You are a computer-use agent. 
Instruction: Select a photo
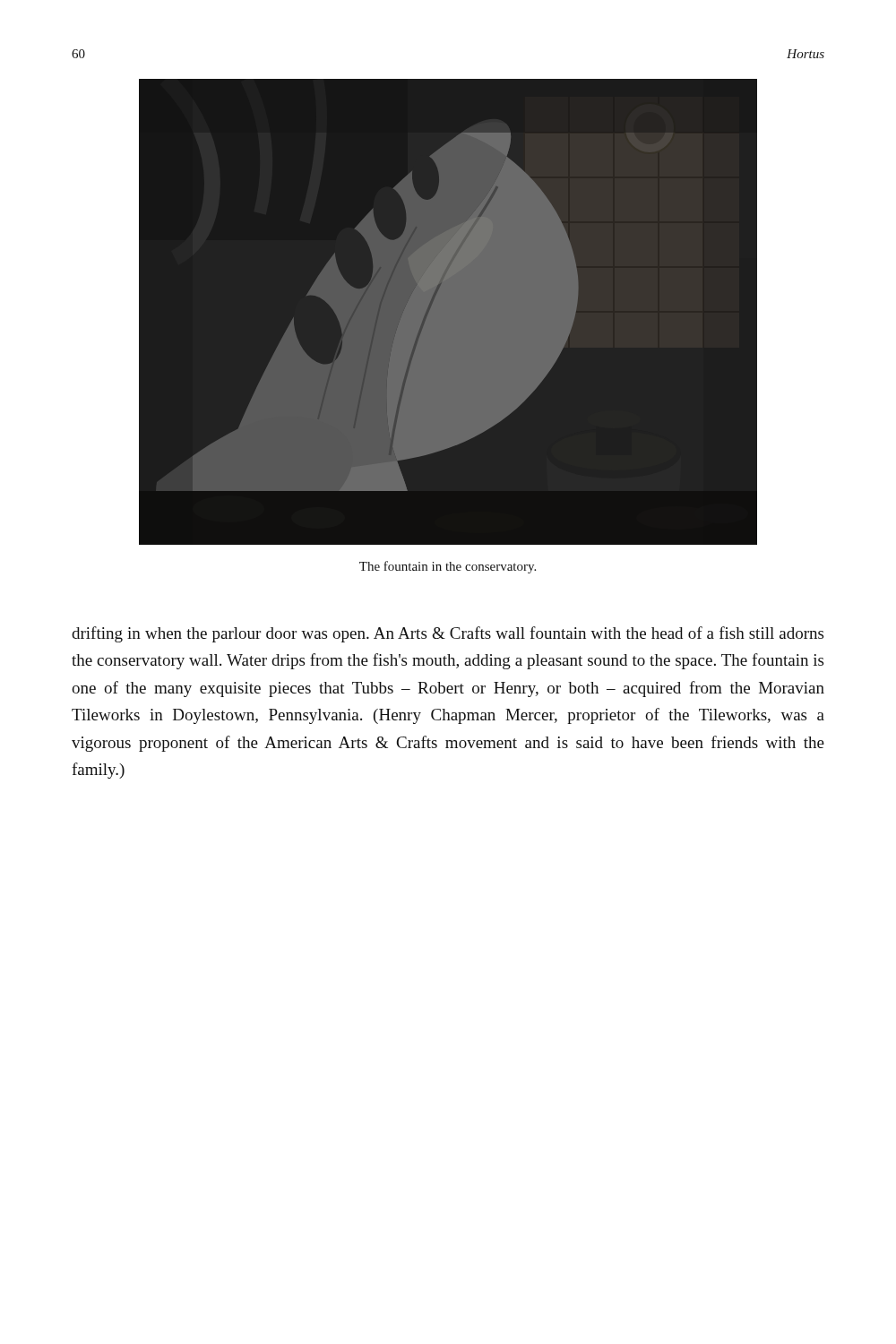click(x=448, y=312)
